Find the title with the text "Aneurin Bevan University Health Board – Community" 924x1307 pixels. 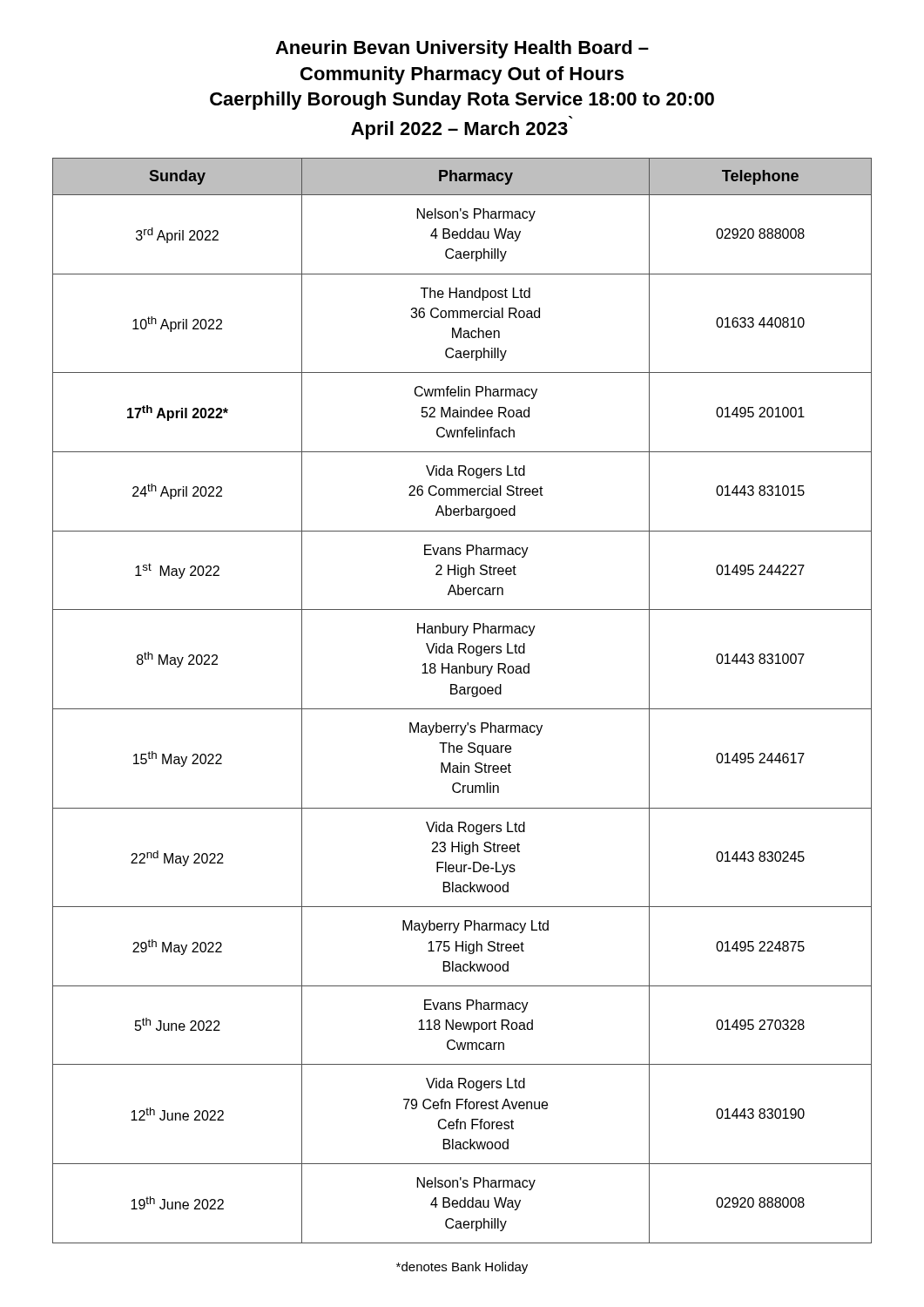point(462,88)
